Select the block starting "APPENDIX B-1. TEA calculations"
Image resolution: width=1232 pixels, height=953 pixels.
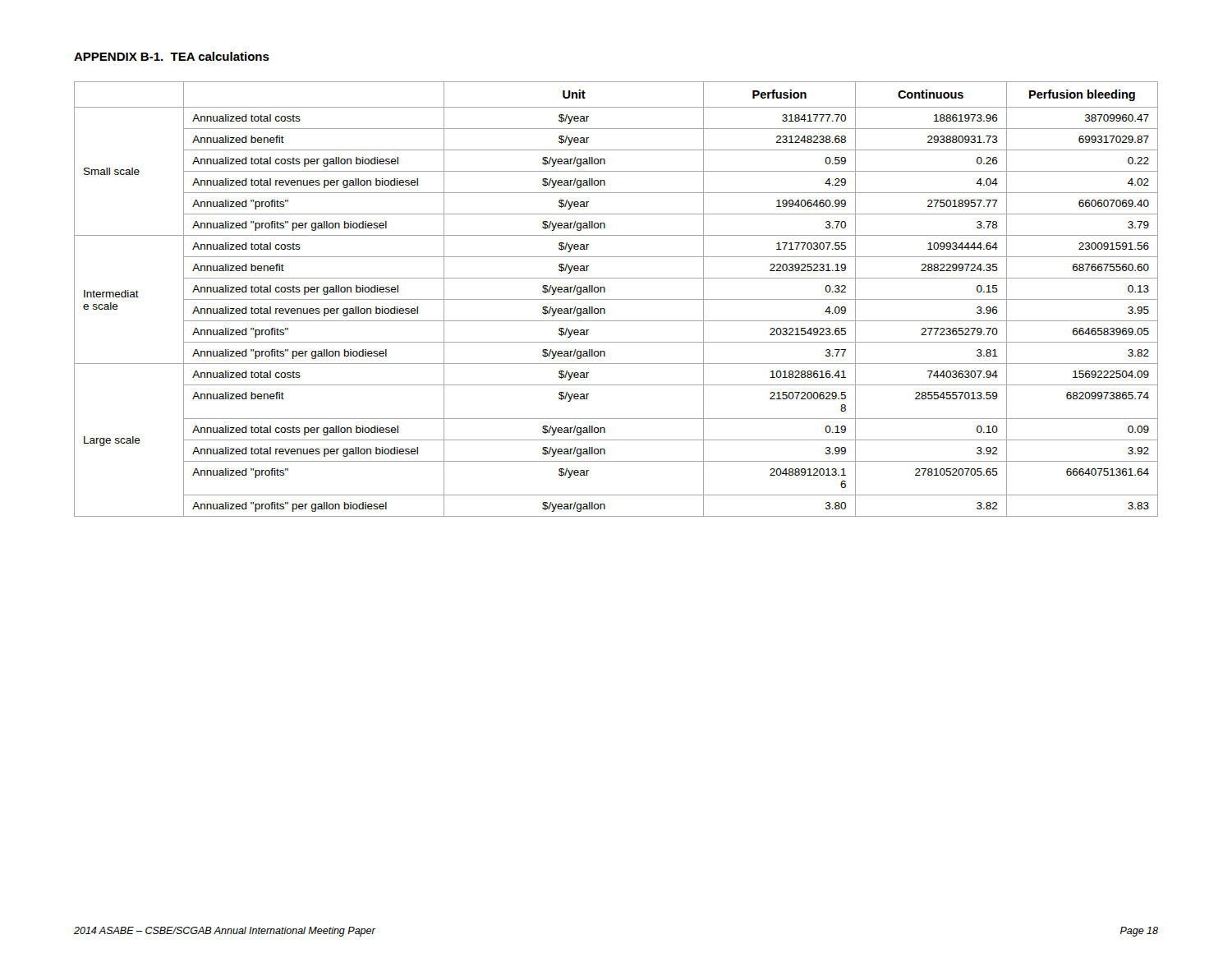point(172,56)
